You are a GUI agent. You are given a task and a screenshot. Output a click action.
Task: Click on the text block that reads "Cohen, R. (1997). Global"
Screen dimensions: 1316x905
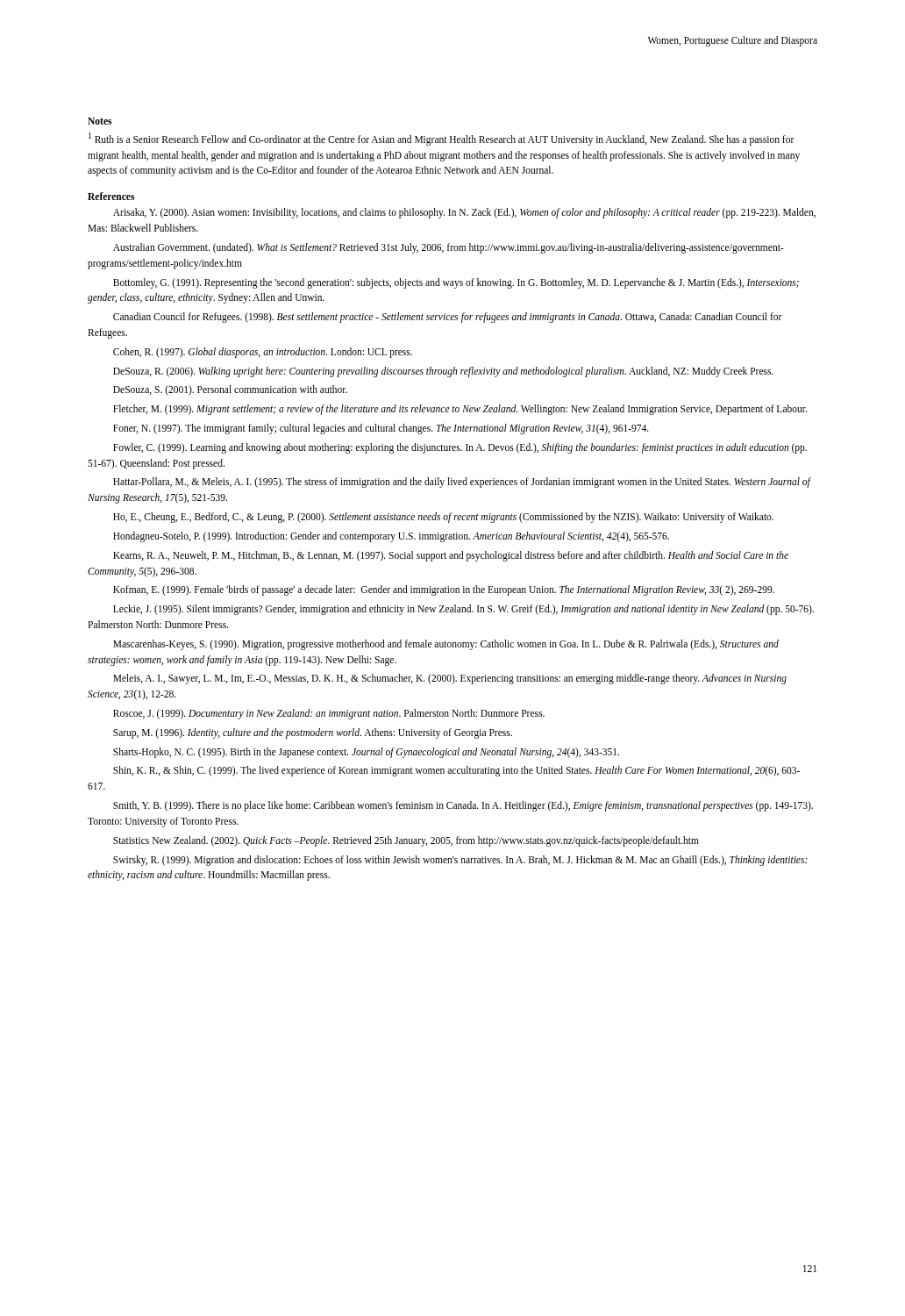(263, 352)
